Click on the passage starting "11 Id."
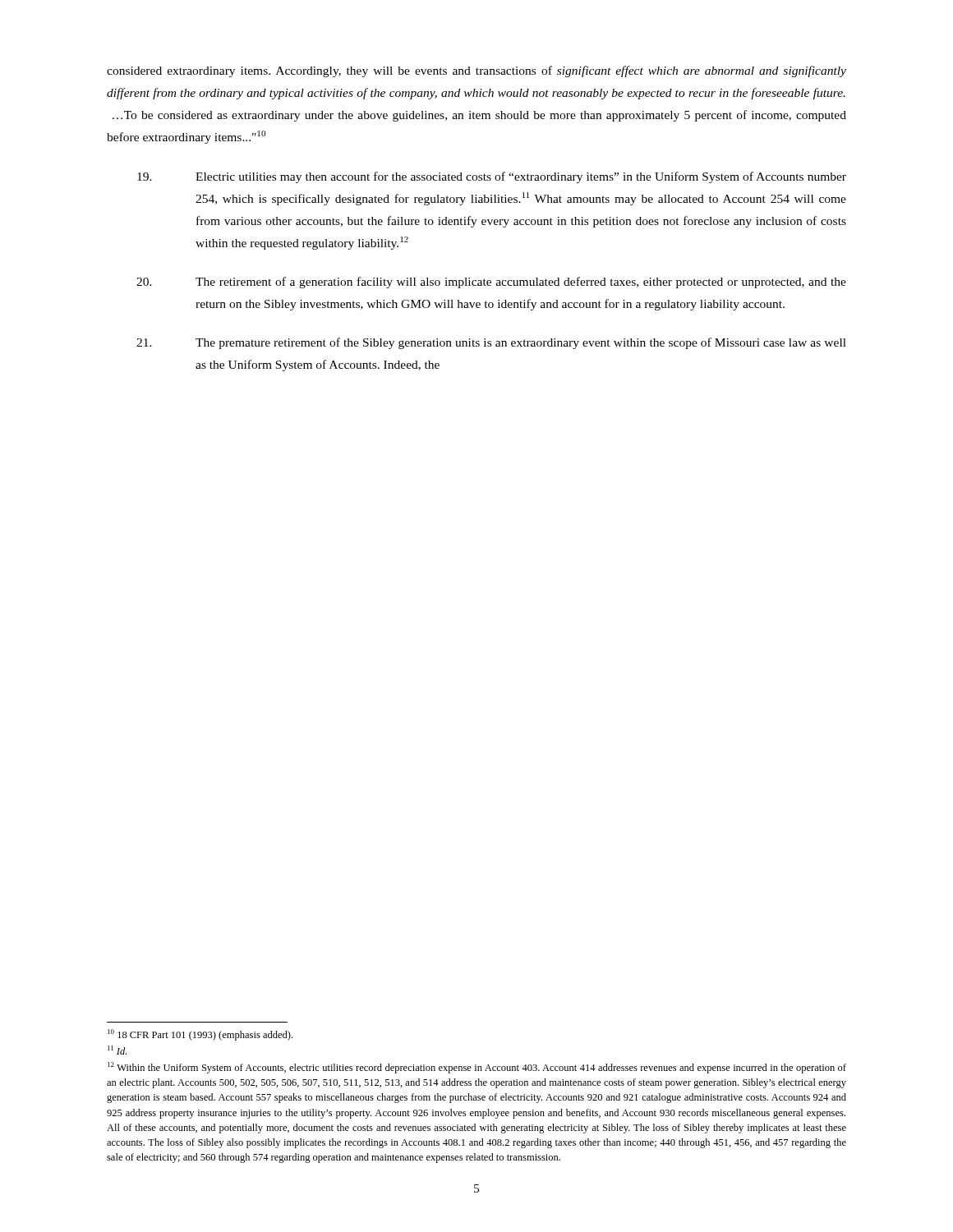 pyautogui.click(x=117, y=1050)
